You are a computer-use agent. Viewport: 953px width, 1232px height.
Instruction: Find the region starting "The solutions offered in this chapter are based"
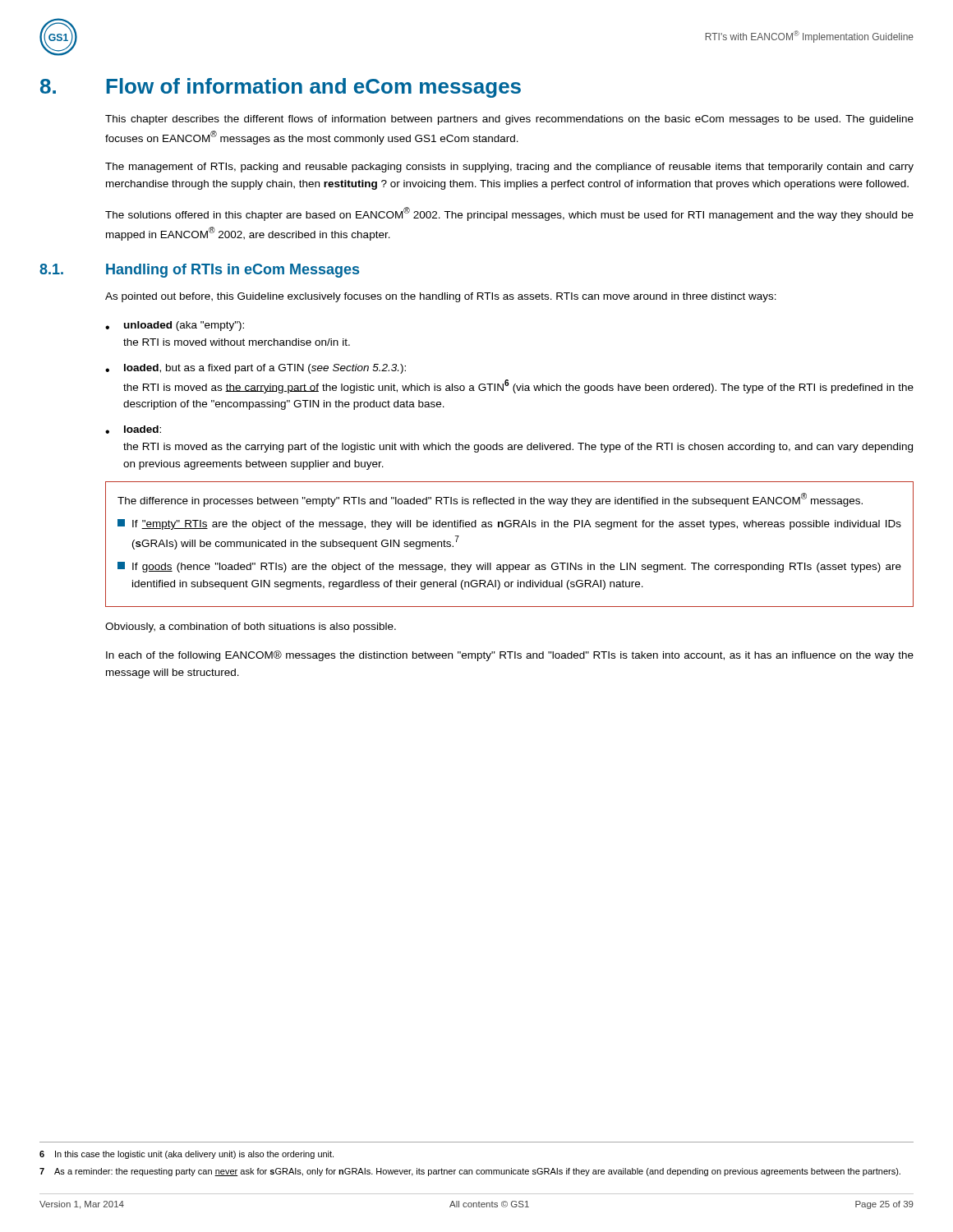coord(509,223)
